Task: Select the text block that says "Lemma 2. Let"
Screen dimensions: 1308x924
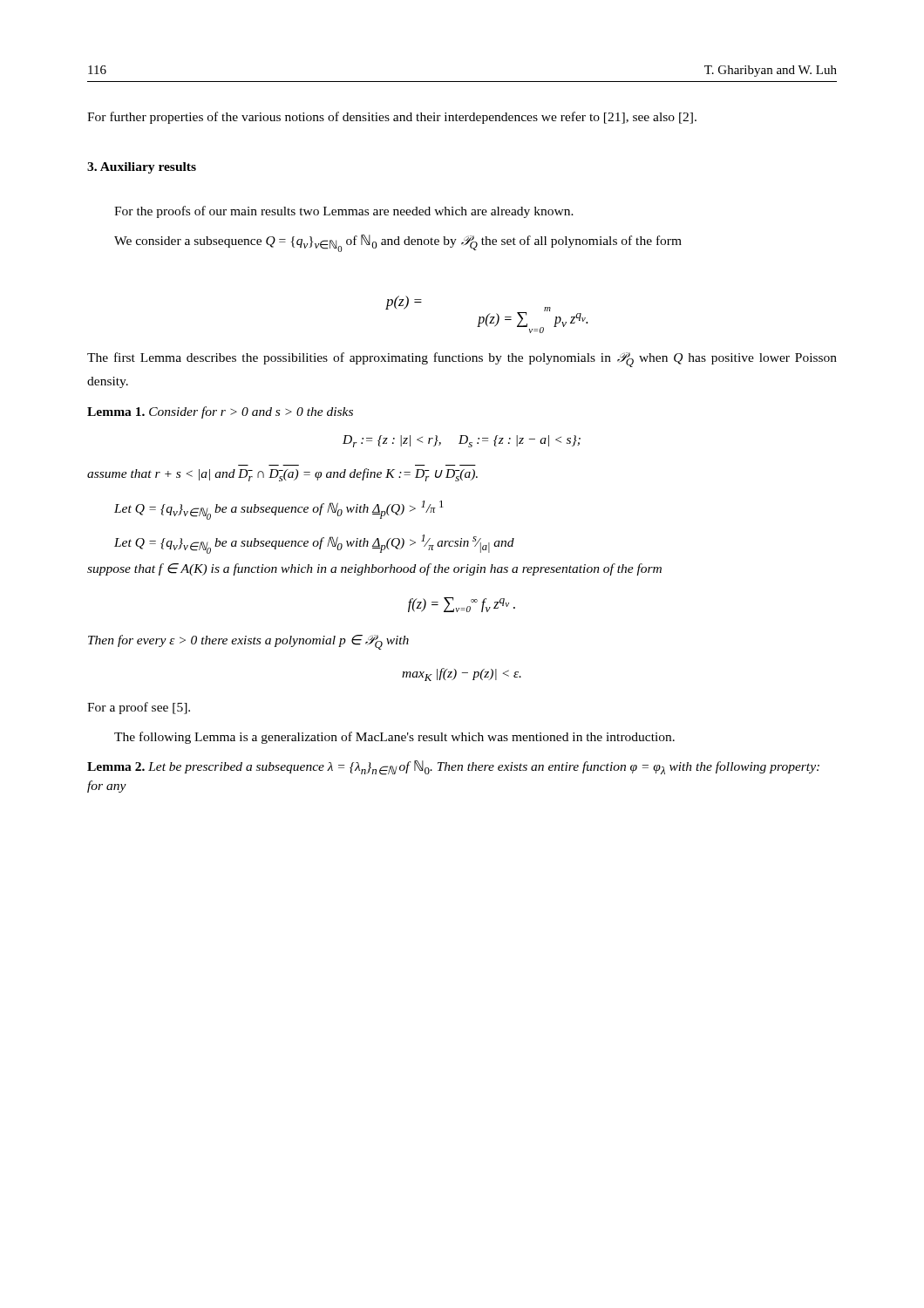Action: [454, 775]
